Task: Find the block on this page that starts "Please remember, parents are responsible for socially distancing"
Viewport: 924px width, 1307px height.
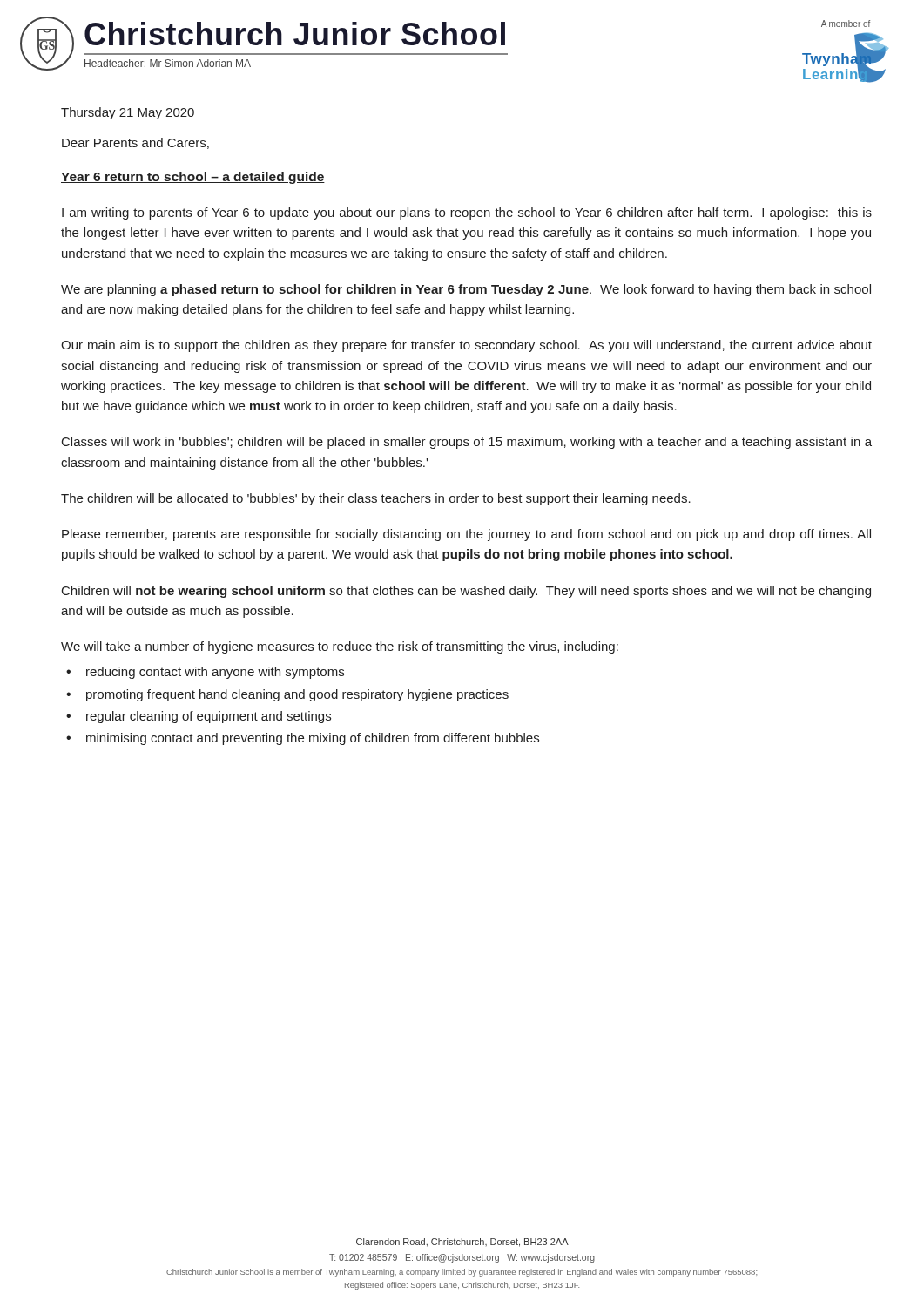Action: click(x=466, y=544)
